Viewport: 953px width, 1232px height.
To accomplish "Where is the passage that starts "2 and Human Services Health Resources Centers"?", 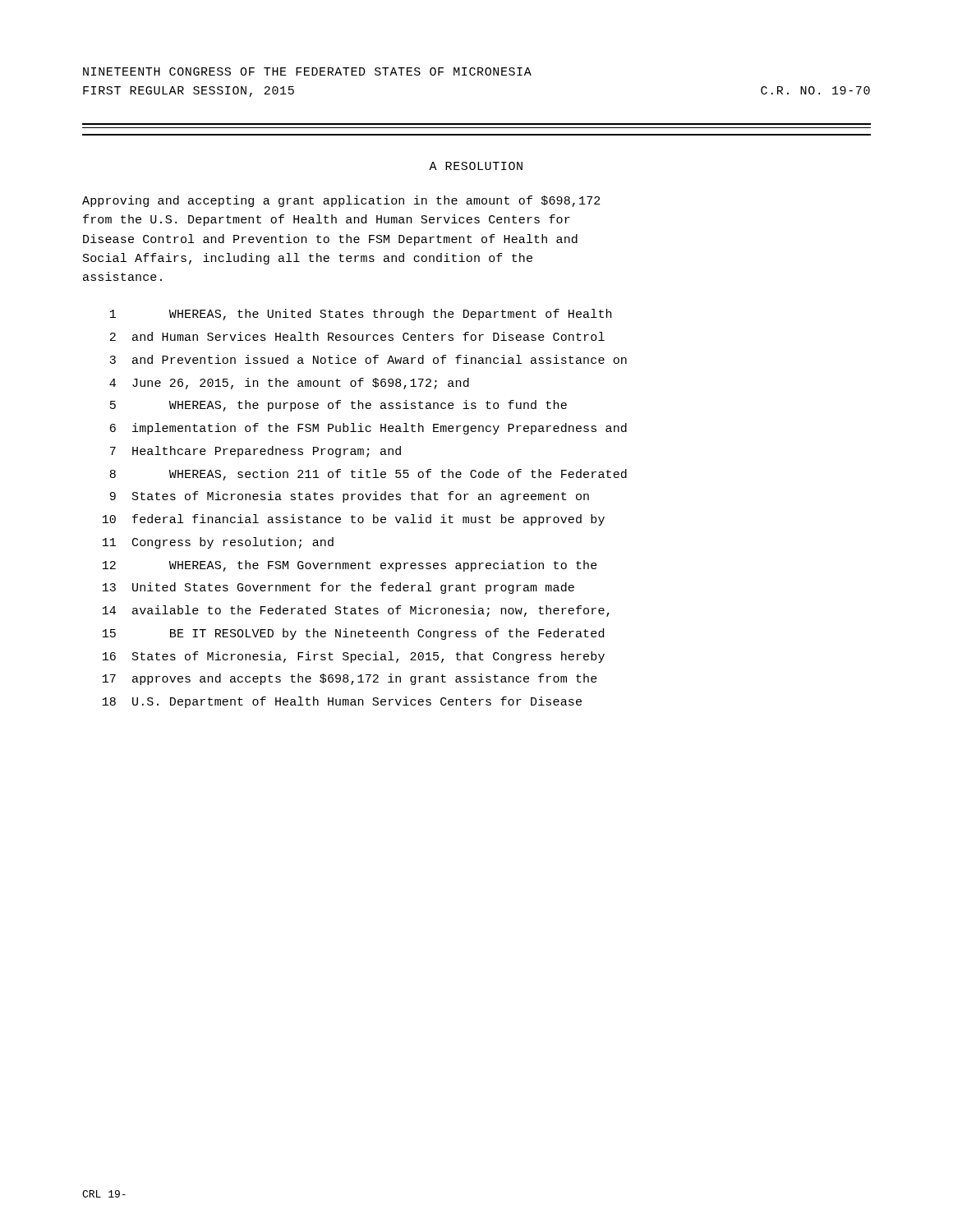I will coord(476,338).
